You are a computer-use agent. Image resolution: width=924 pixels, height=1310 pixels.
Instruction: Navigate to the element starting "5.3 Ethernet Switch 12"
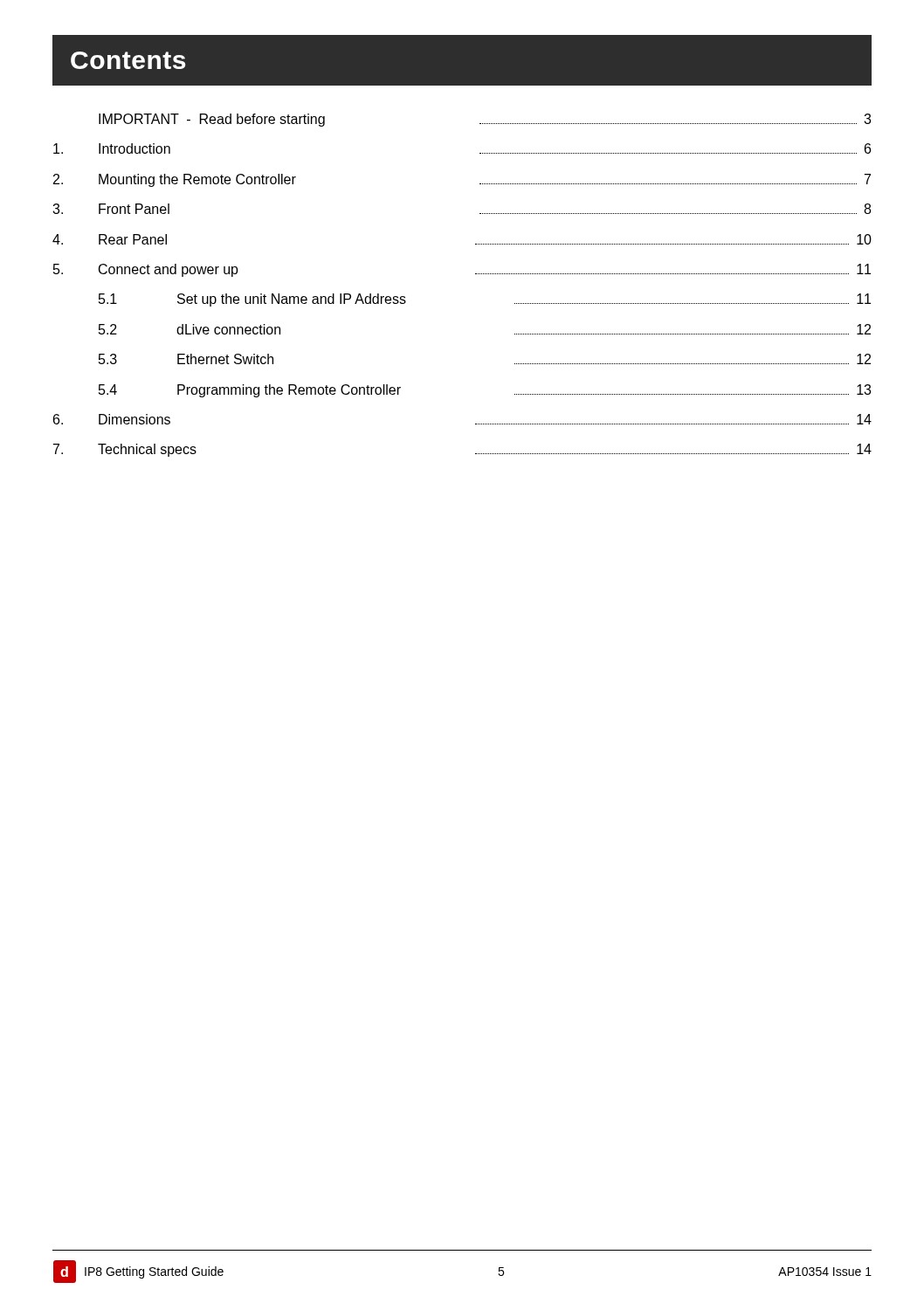coord(102,359)
